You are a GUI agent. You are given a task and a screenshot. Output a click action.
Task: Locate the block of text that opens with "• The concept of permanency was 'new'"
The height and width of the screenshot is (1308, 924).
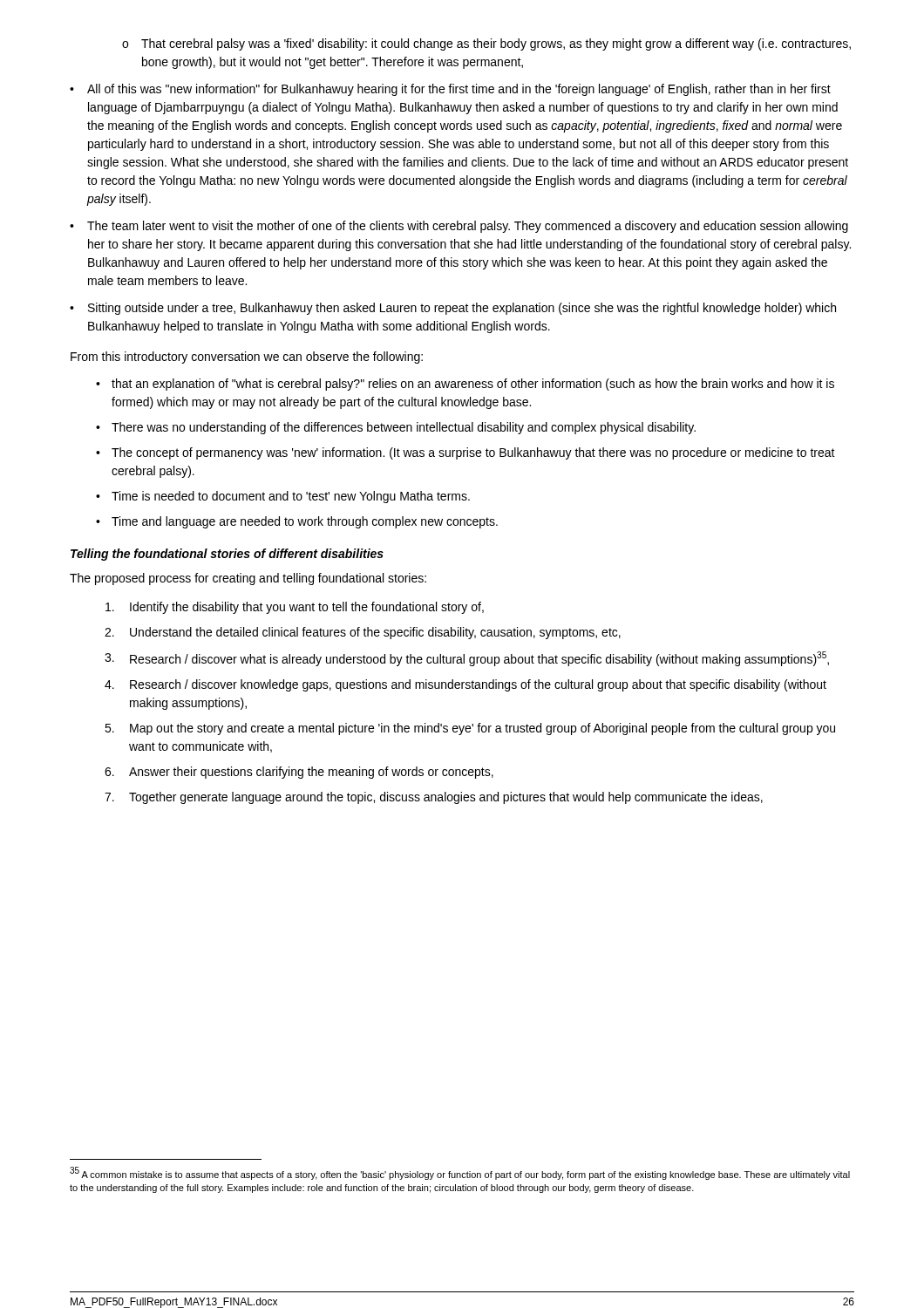(x=475, y=462)
